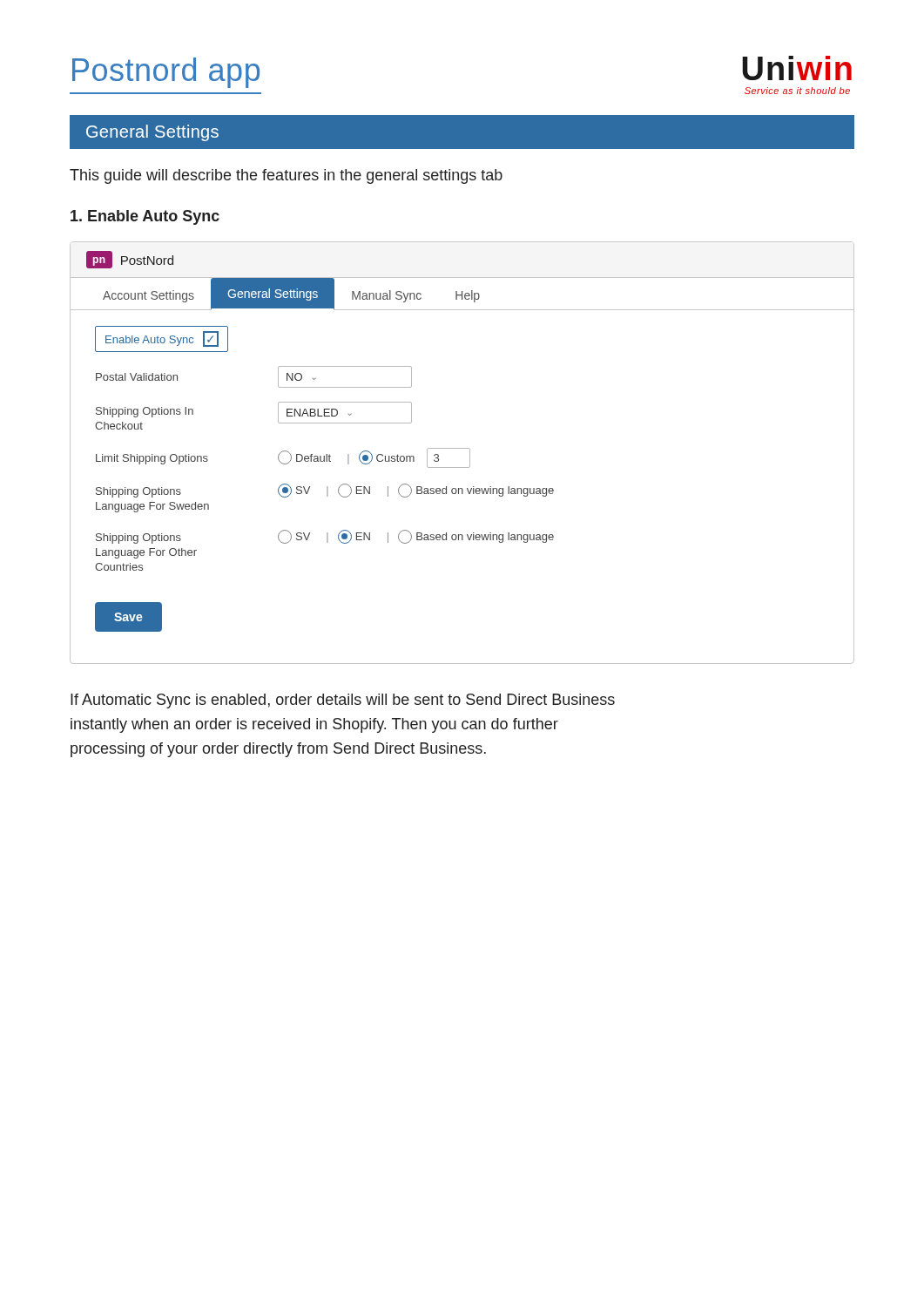Find the text block starting "General Settings"

click(152, 132)
